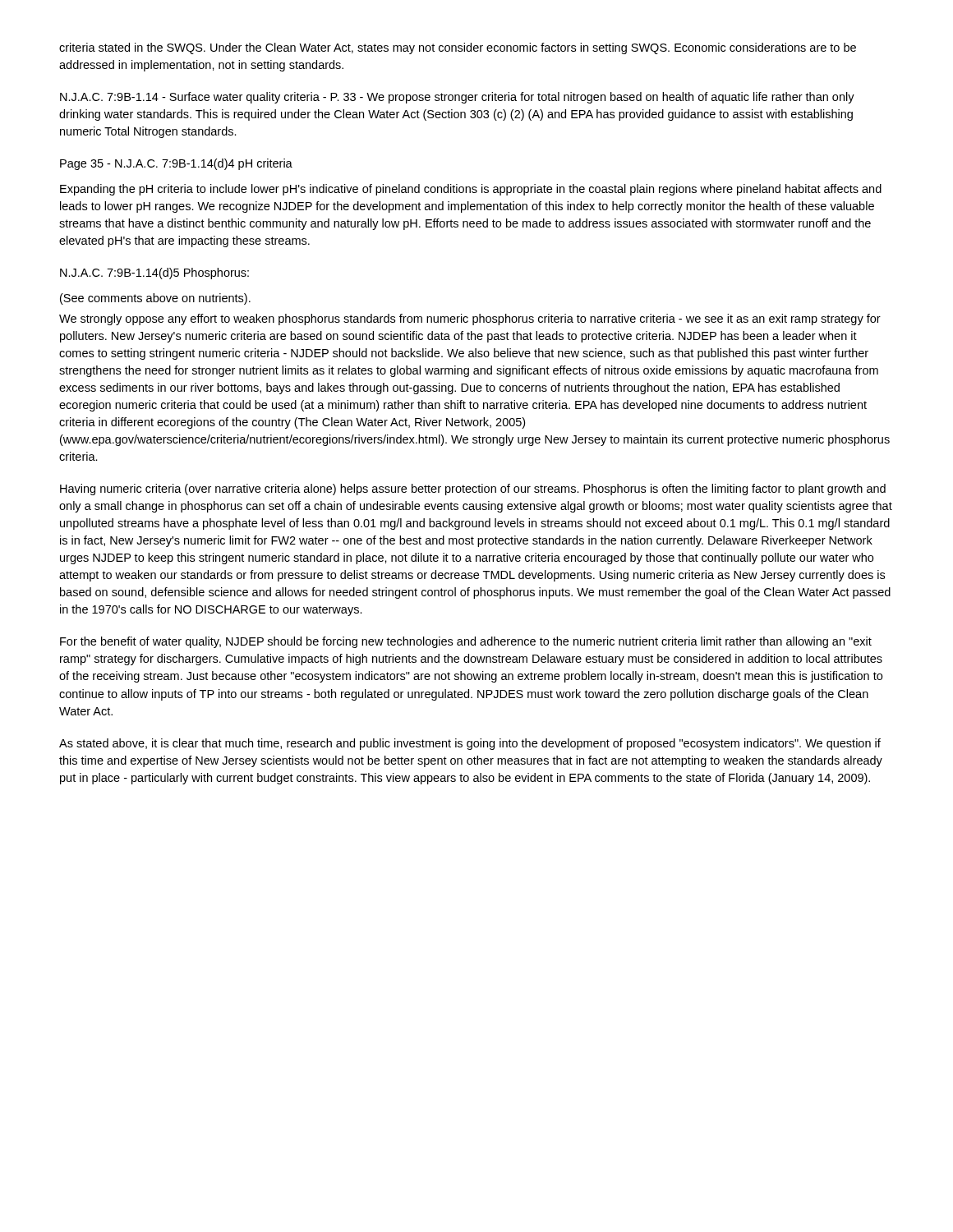Select the section header with the text "N.J.A.C. 7:9B-1.14(d)5 Phosphorus:"
The height and width of the screenshot is (1232, 953).
[x=155, y=273]
